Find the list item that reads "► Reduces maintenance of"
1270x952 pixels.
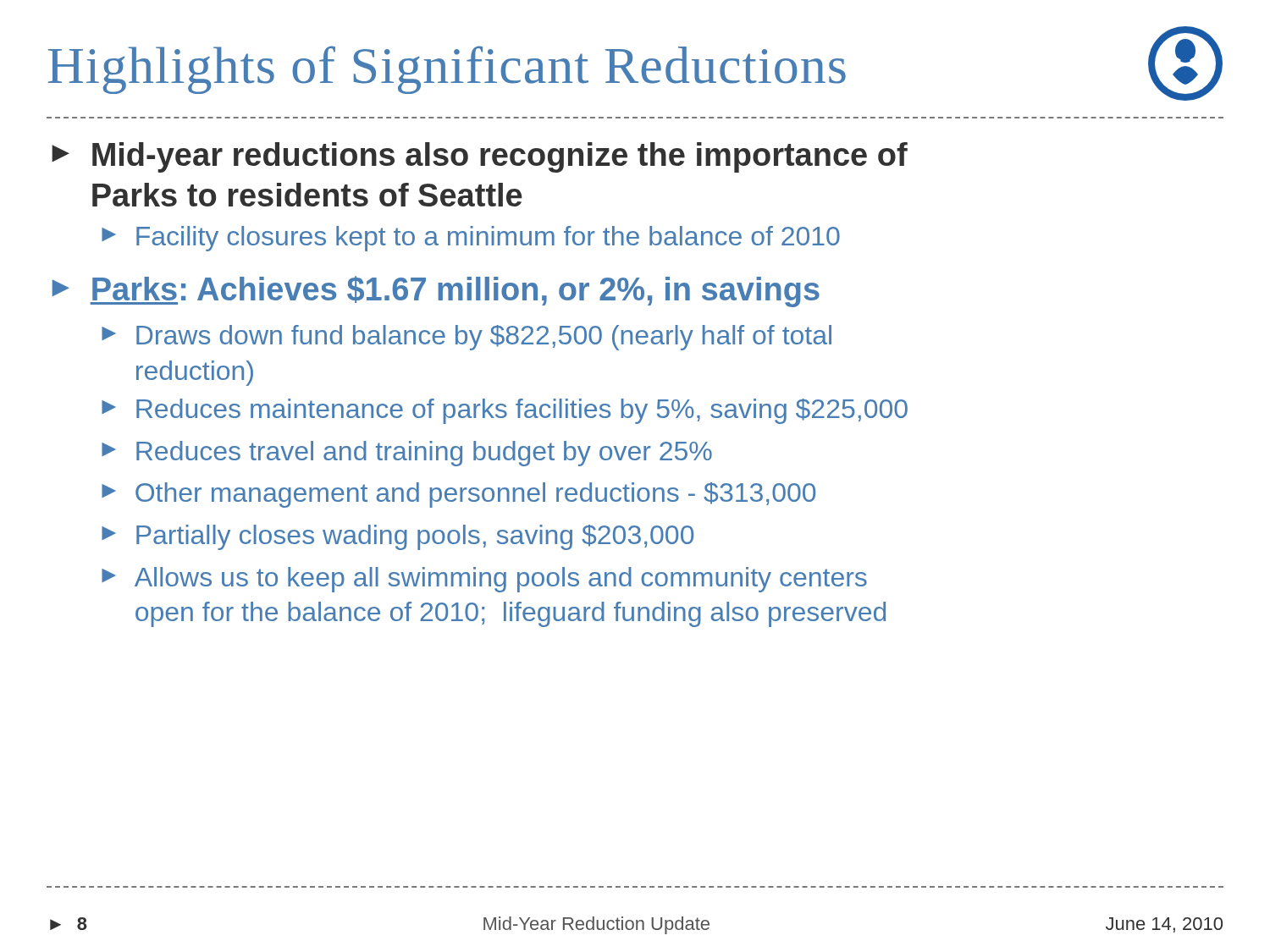tap(503, 410)
